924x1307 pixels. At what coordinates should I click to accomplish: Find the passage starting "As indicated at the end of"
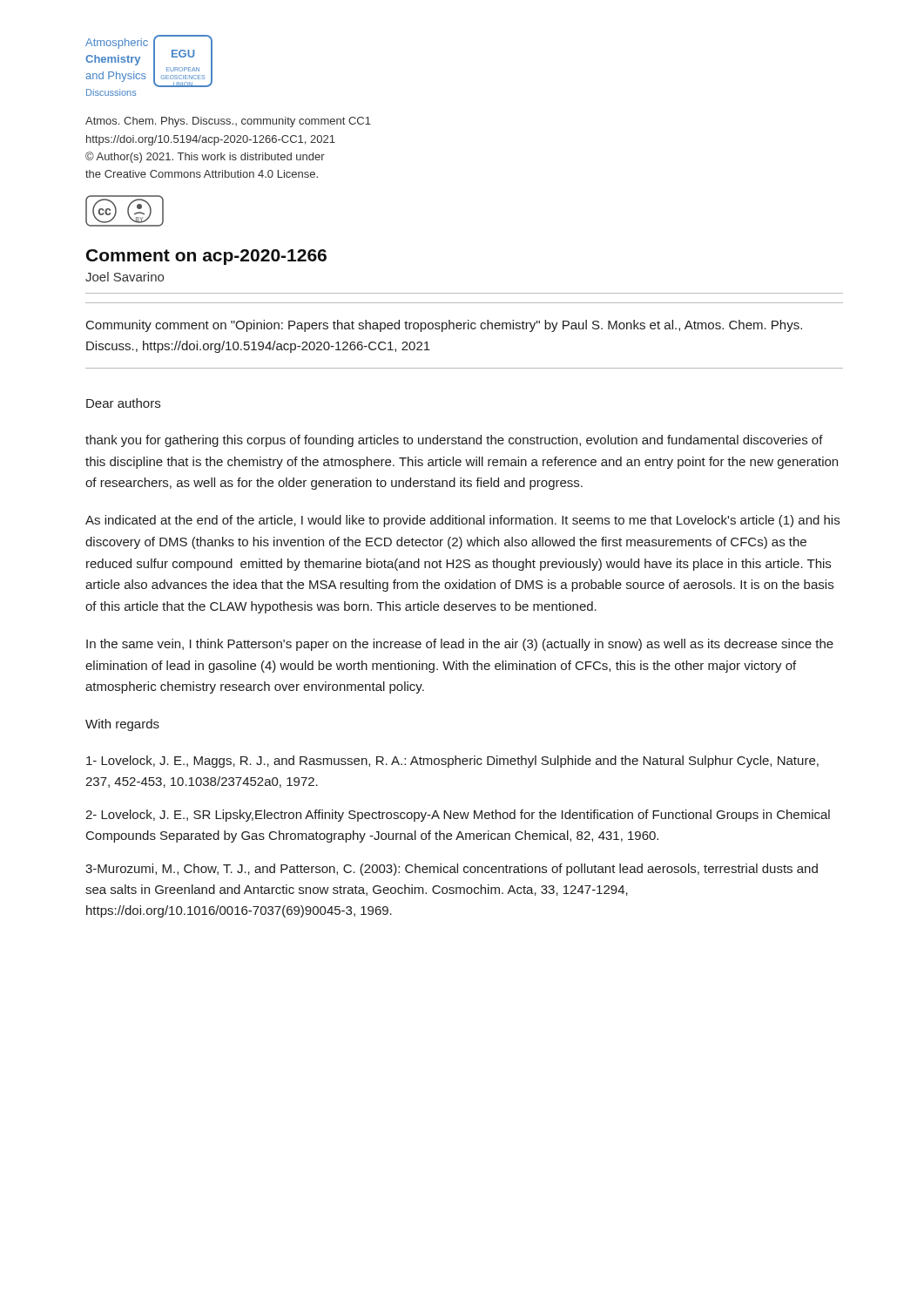coord(463,563)
